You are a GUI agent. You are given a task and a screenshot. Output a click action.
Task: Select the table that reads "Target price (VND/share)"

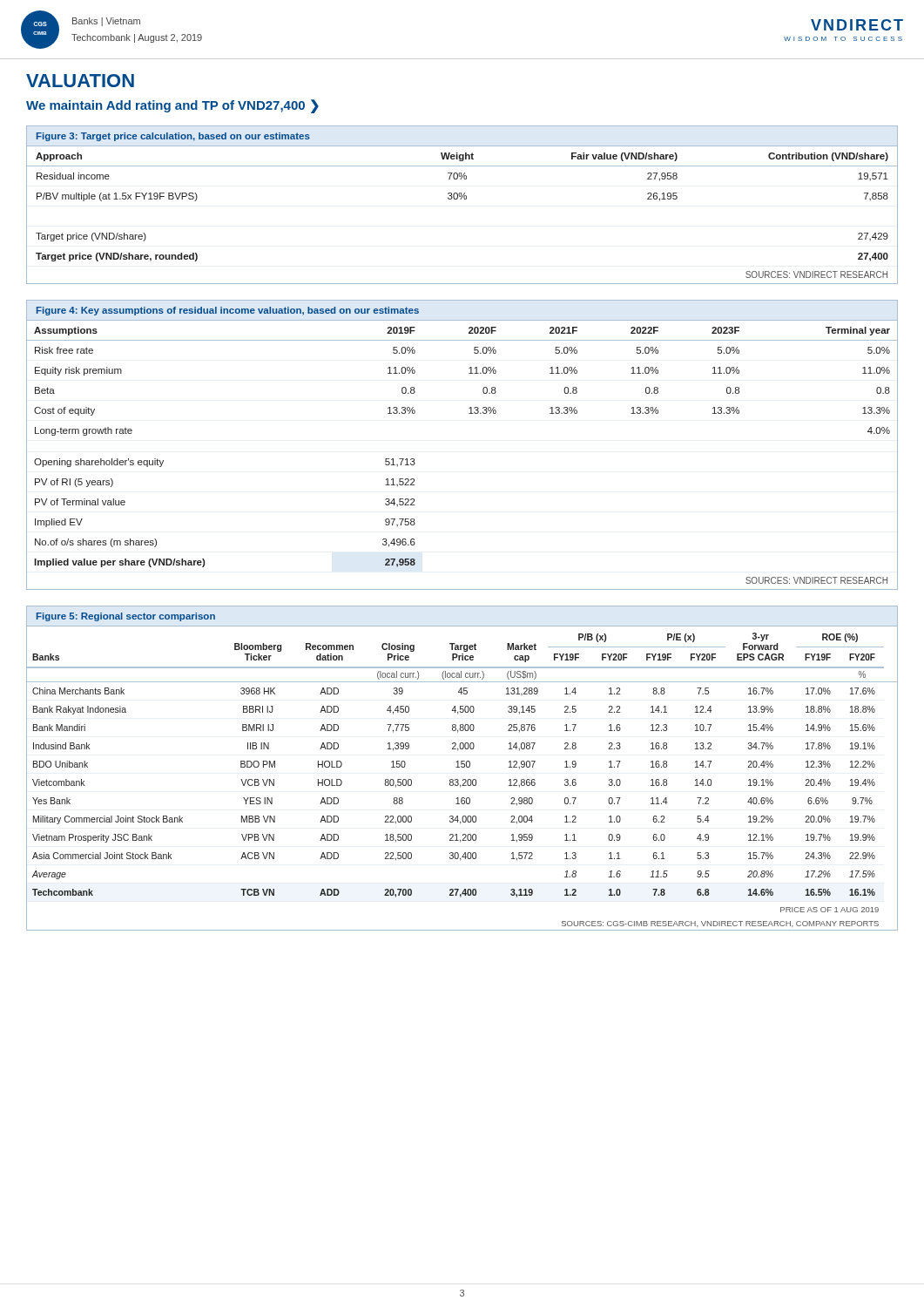pyautogui.click(x=462, y=205)
